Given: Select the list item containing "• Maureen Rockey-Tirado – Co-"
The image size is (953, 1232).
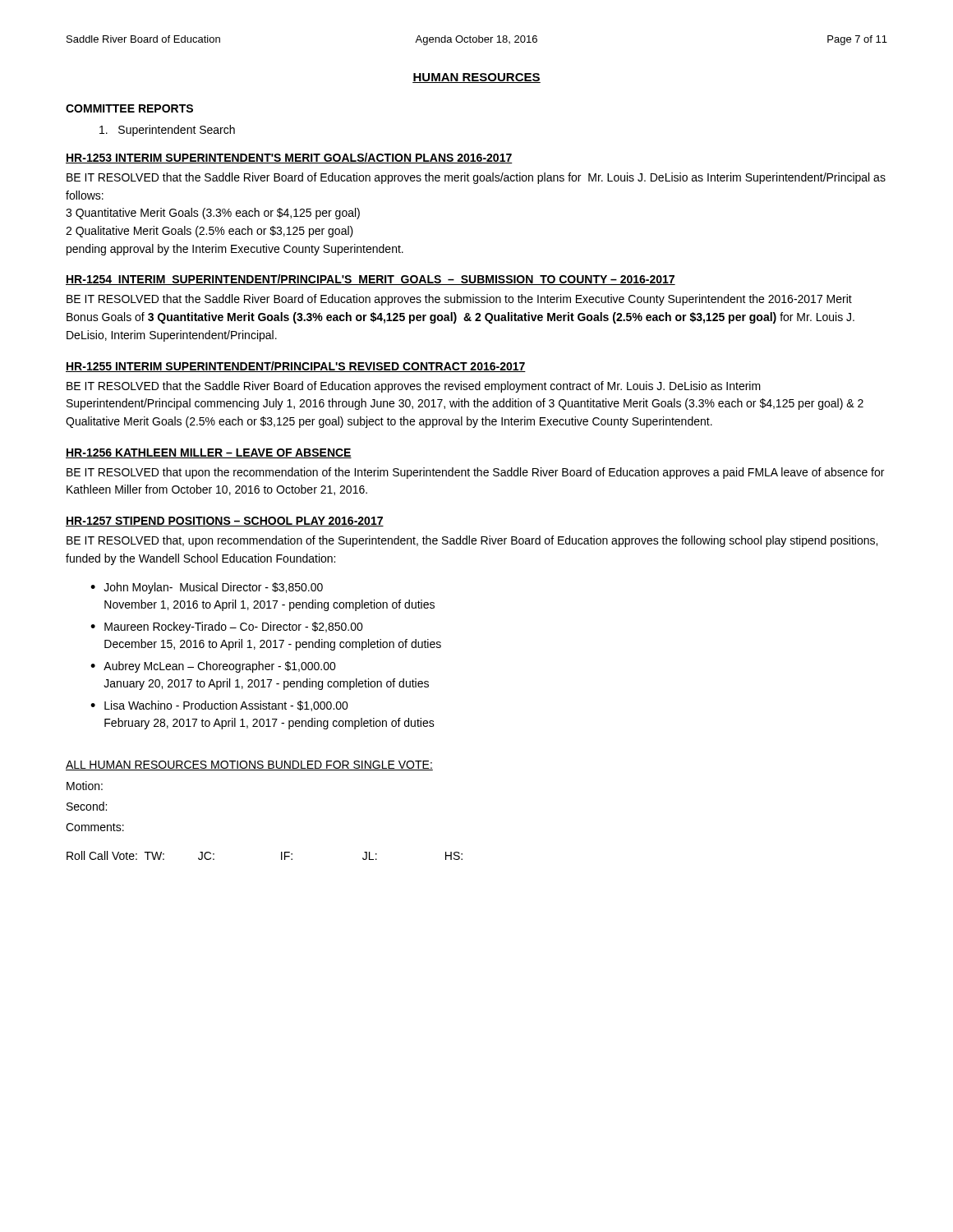Looking at the screenshot, I should [x=227, y=627].
